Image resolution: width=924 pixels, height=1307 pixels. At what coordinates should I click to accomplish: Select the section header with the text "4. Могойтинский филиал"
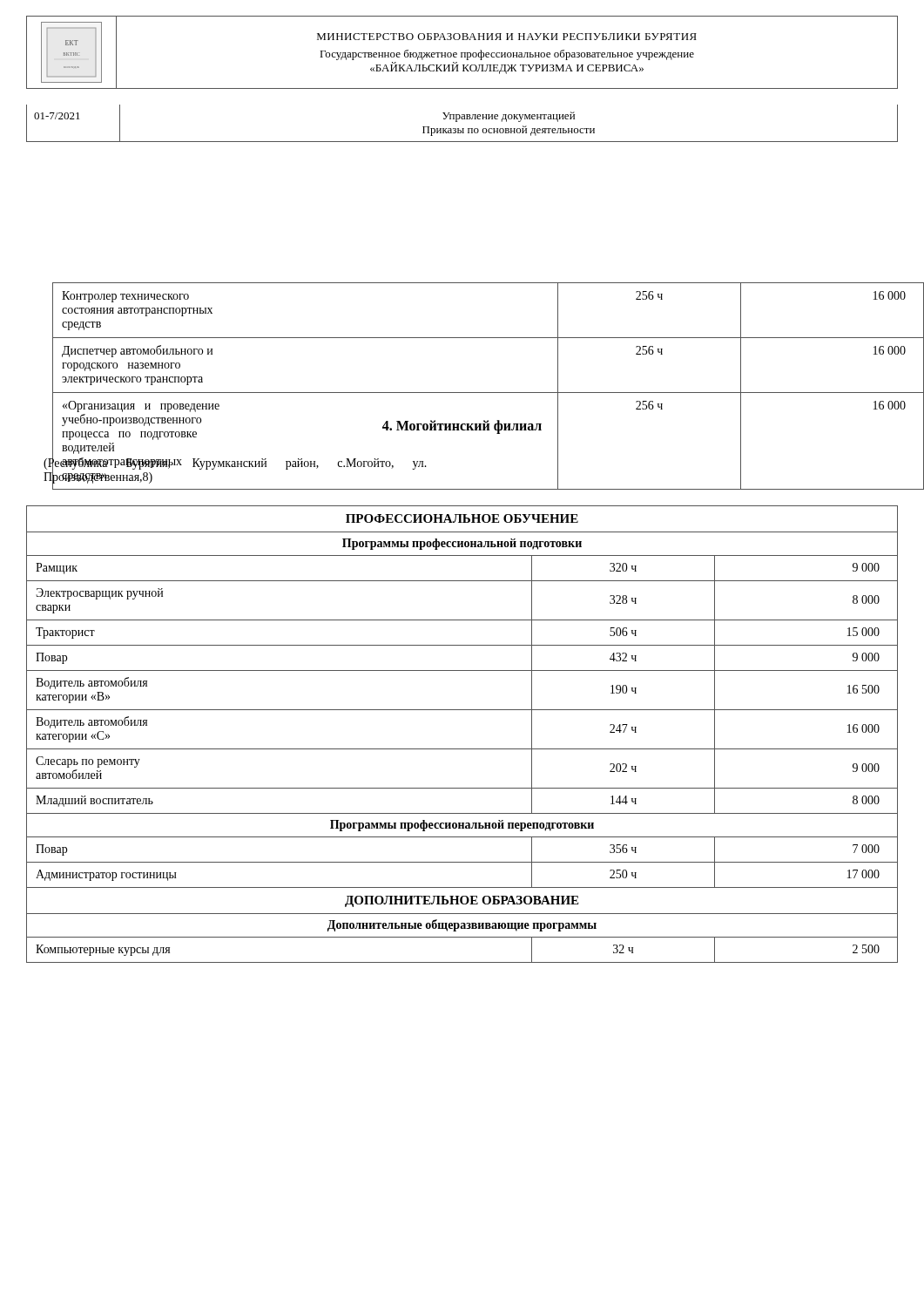pyautogui.click(x=462, y=426)
